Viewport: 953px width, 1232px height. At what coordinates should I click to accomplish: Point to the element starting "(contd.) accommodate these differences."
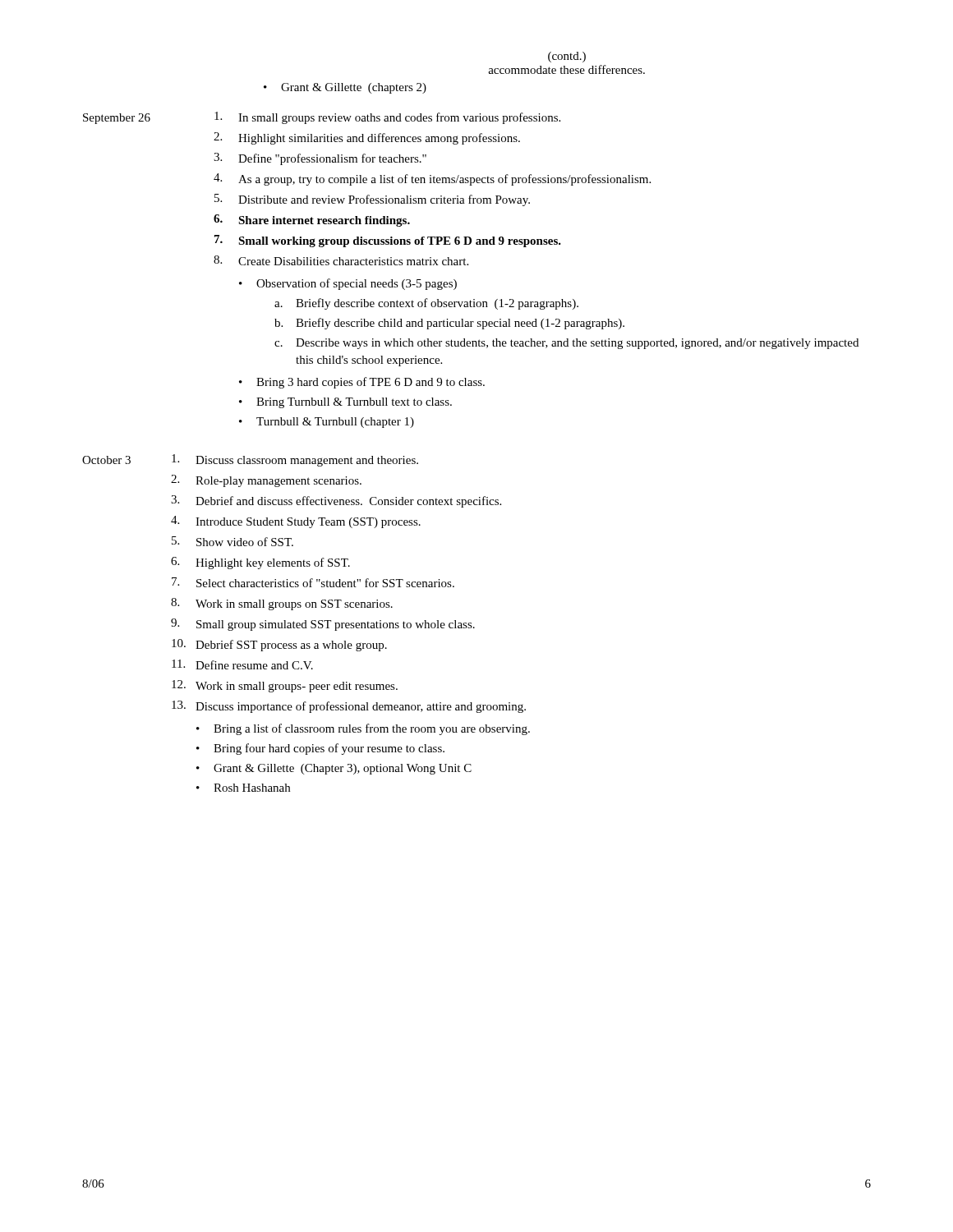click(x=567, y=63)
